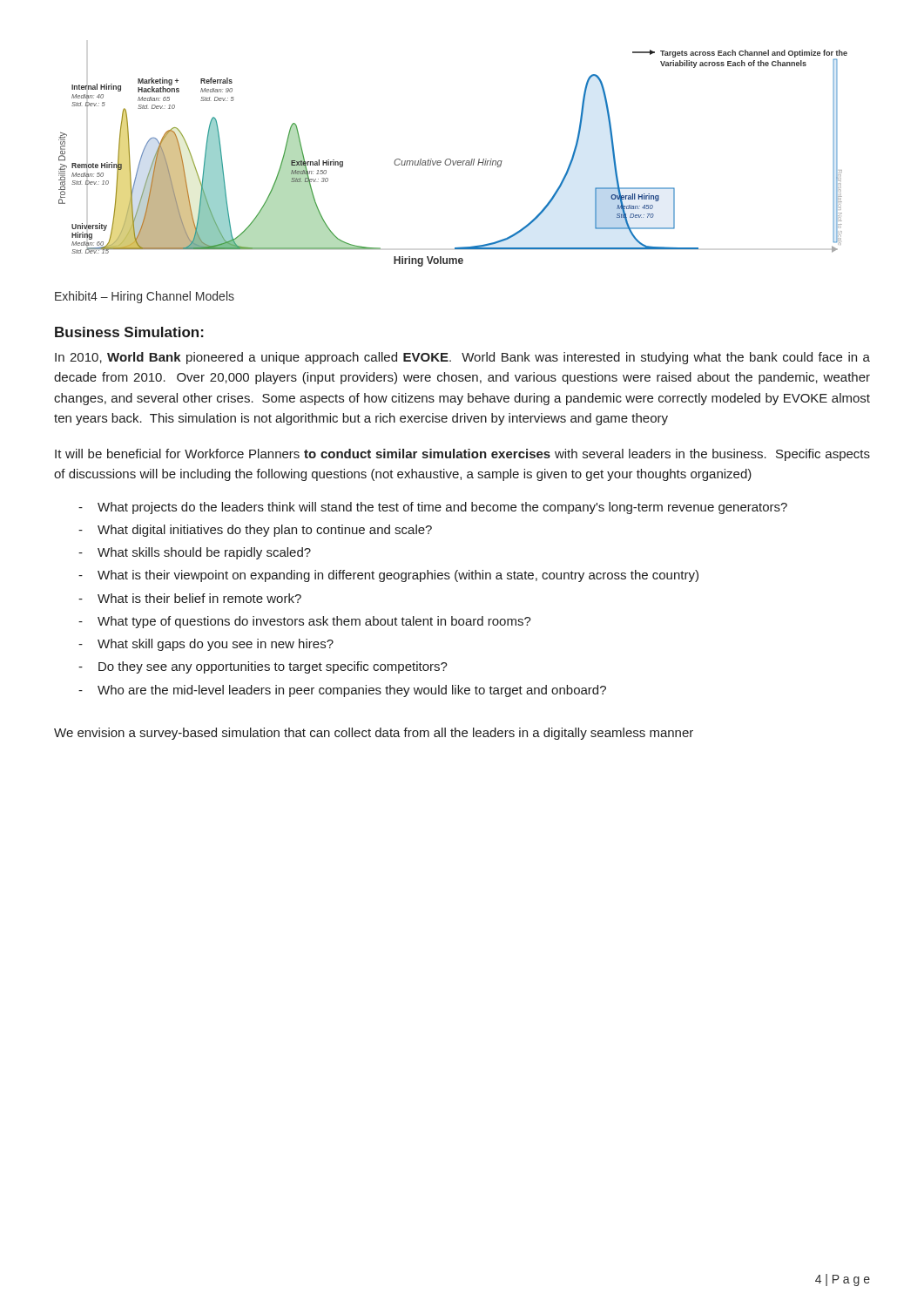Find the list item with the text "- What skill gaps do you"
Viewport: 924px width, 1307px height.
coord(206,644)
